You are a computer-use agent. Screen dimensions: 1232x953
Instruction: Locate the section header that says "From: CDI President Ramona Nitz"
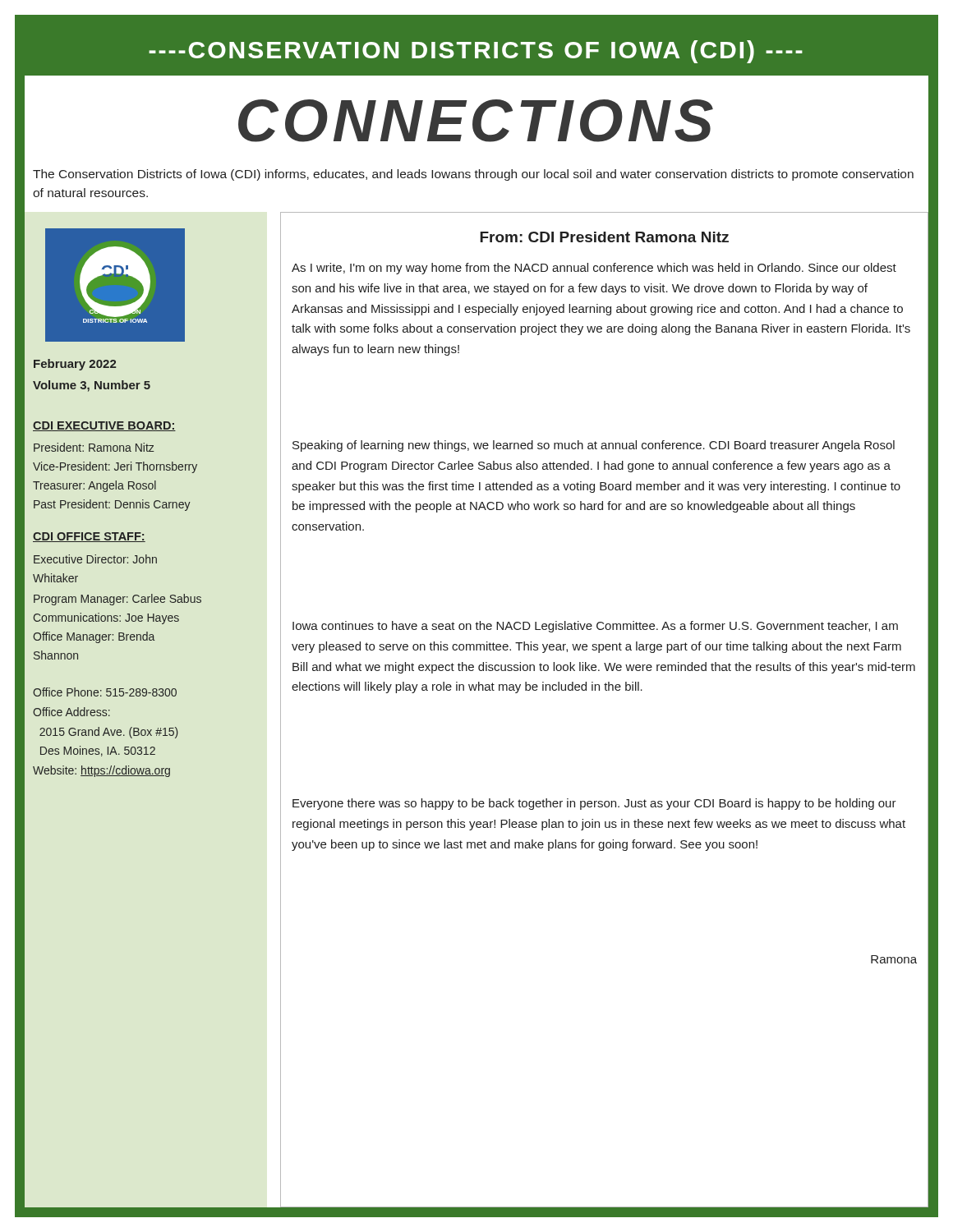(604, 237)
